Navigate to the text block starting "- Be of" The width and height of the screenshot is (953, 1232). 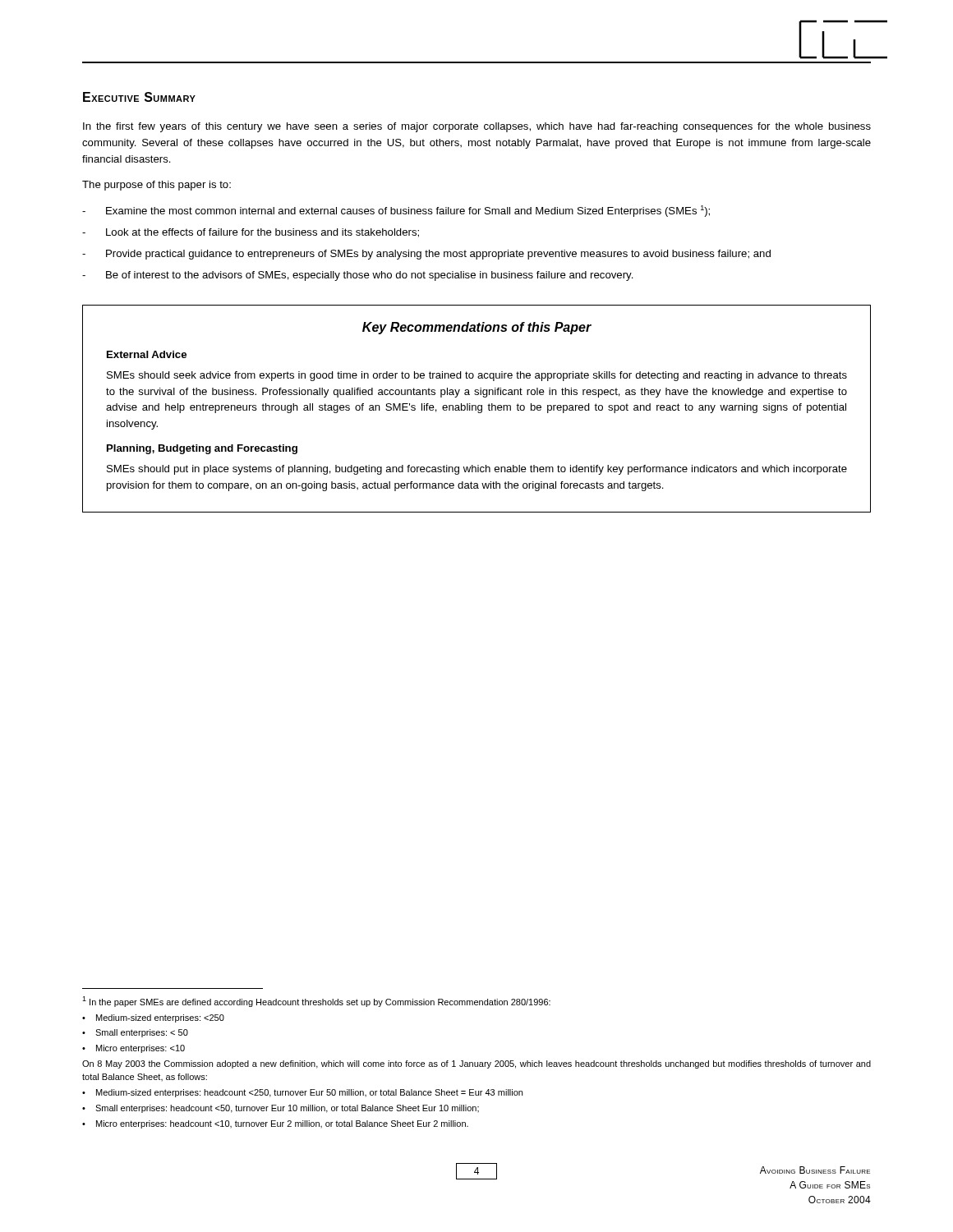pos(476,275)
